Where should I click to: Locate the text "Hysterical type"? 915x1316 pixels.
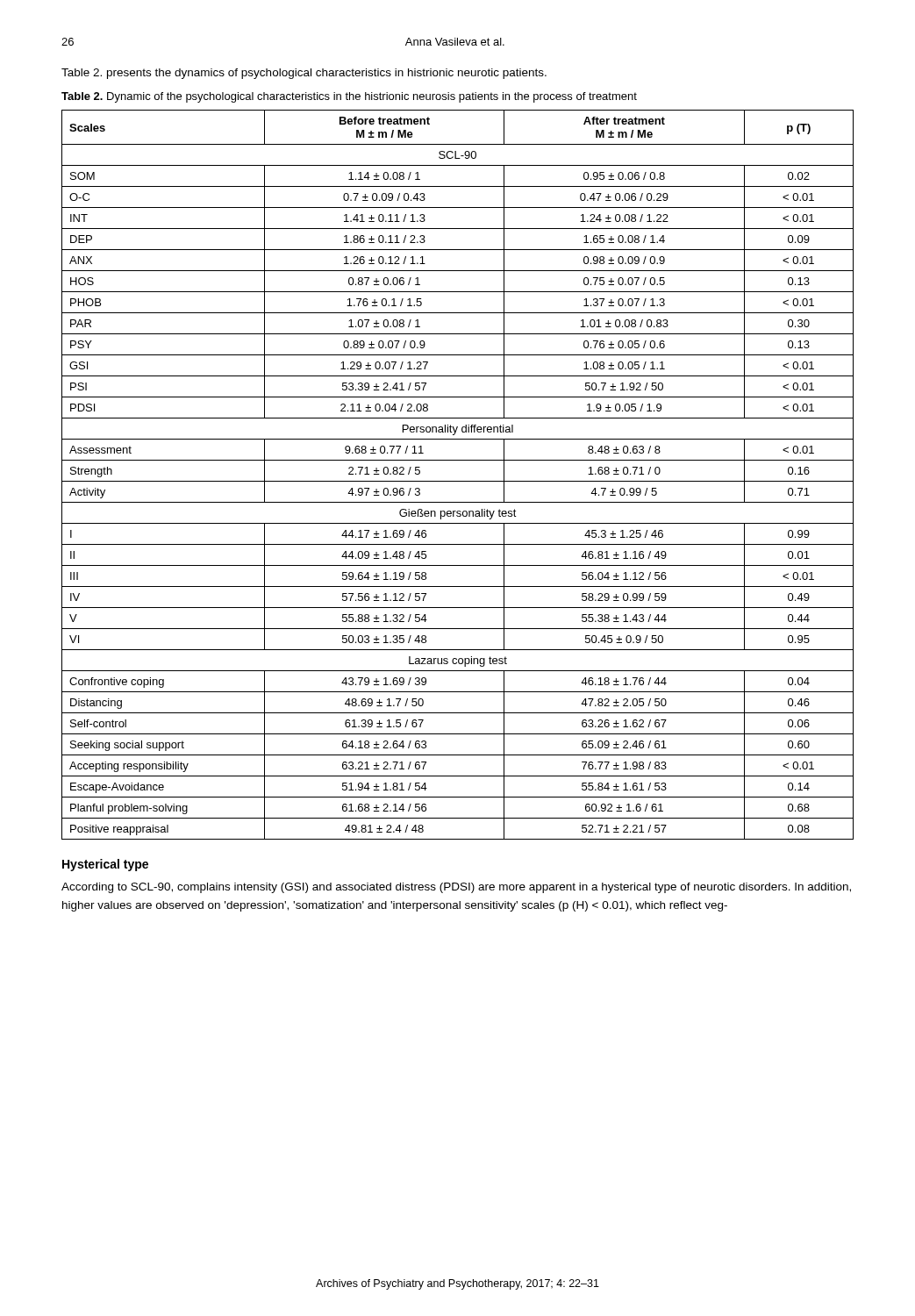(x=105, y=865)
